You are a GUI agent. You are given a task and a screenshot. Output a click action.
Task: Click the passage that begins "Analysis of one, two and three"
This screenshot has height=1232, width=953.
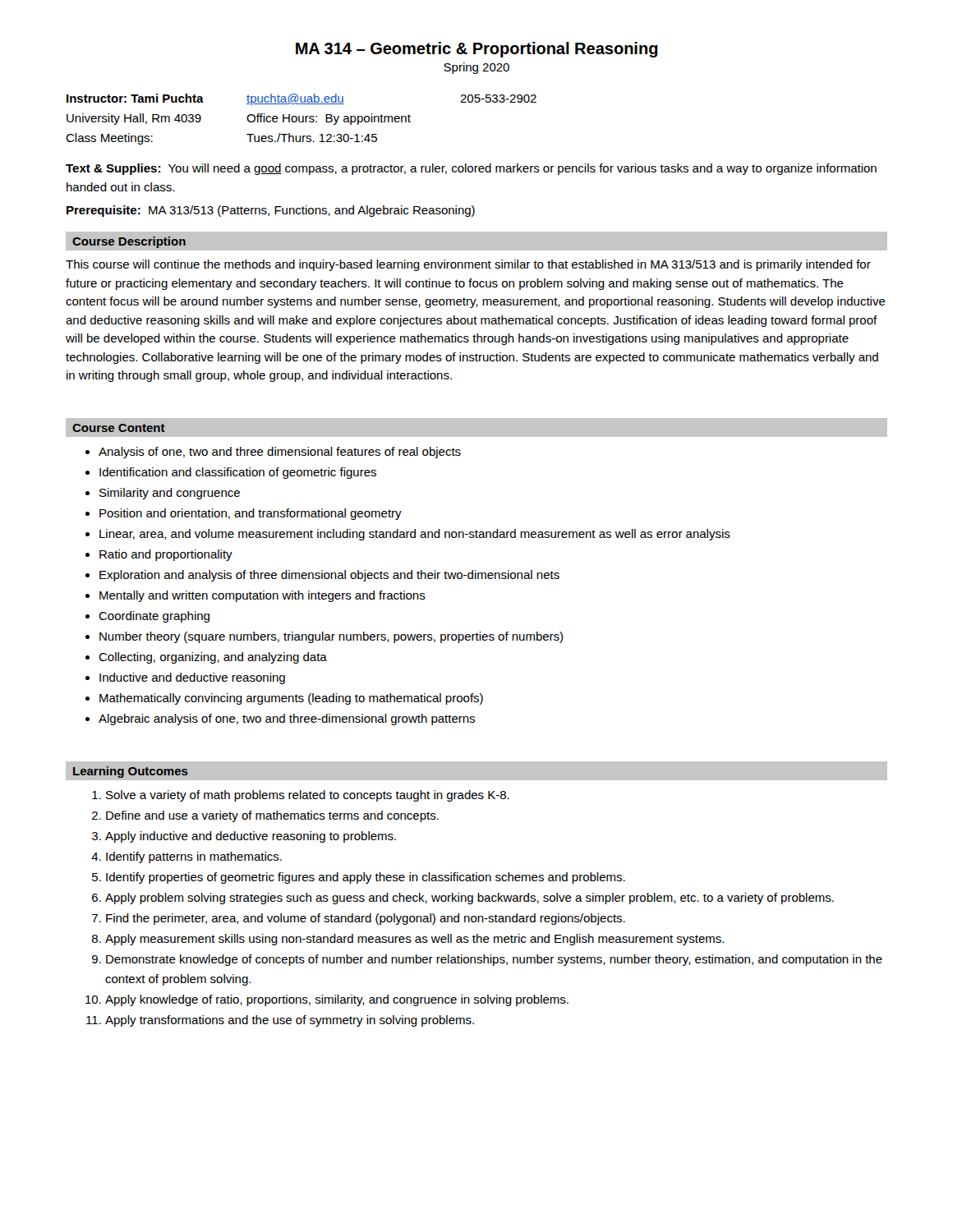(280, 451)
